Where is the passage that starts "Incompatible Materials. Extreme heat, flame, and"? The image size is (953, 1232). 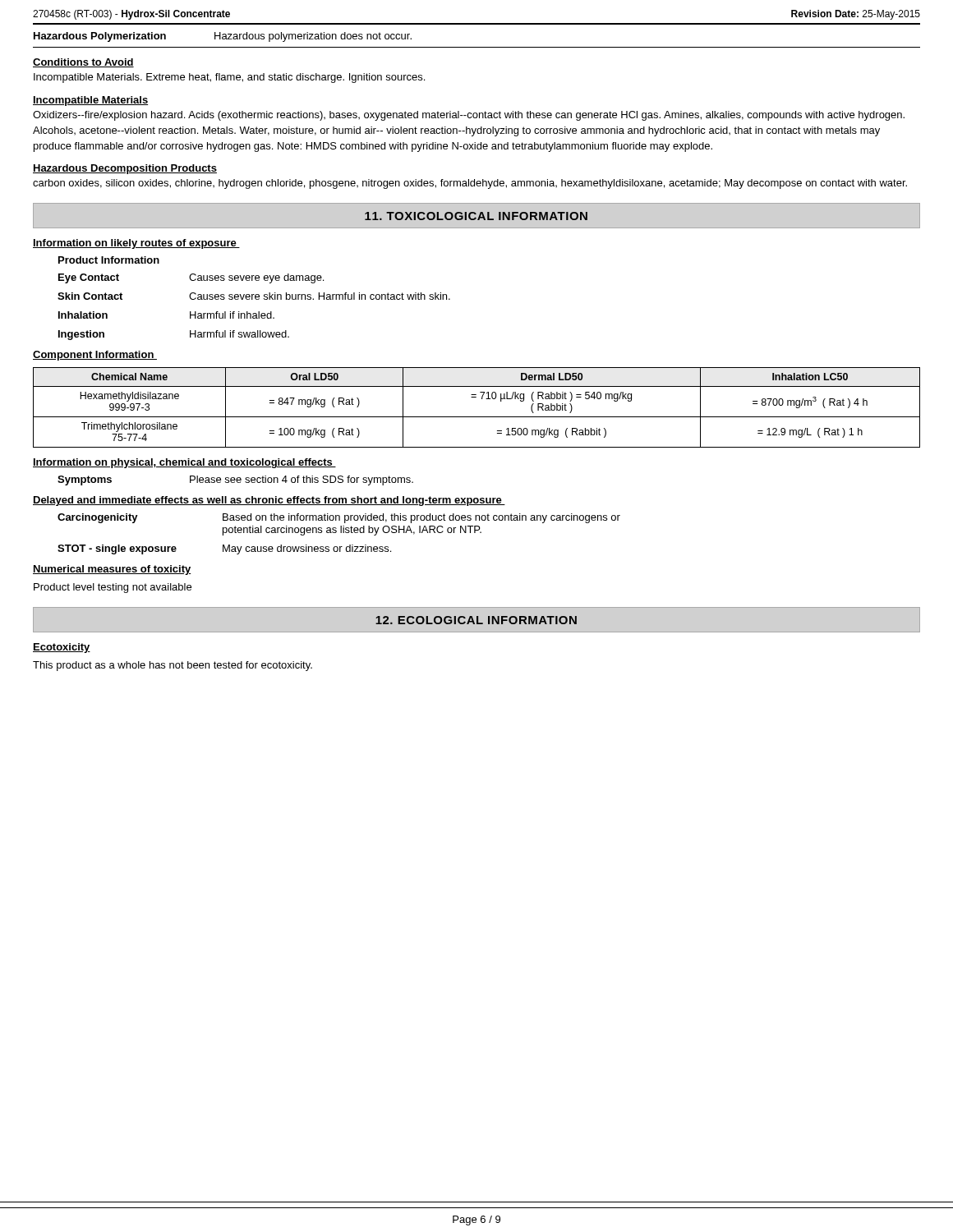229,77
